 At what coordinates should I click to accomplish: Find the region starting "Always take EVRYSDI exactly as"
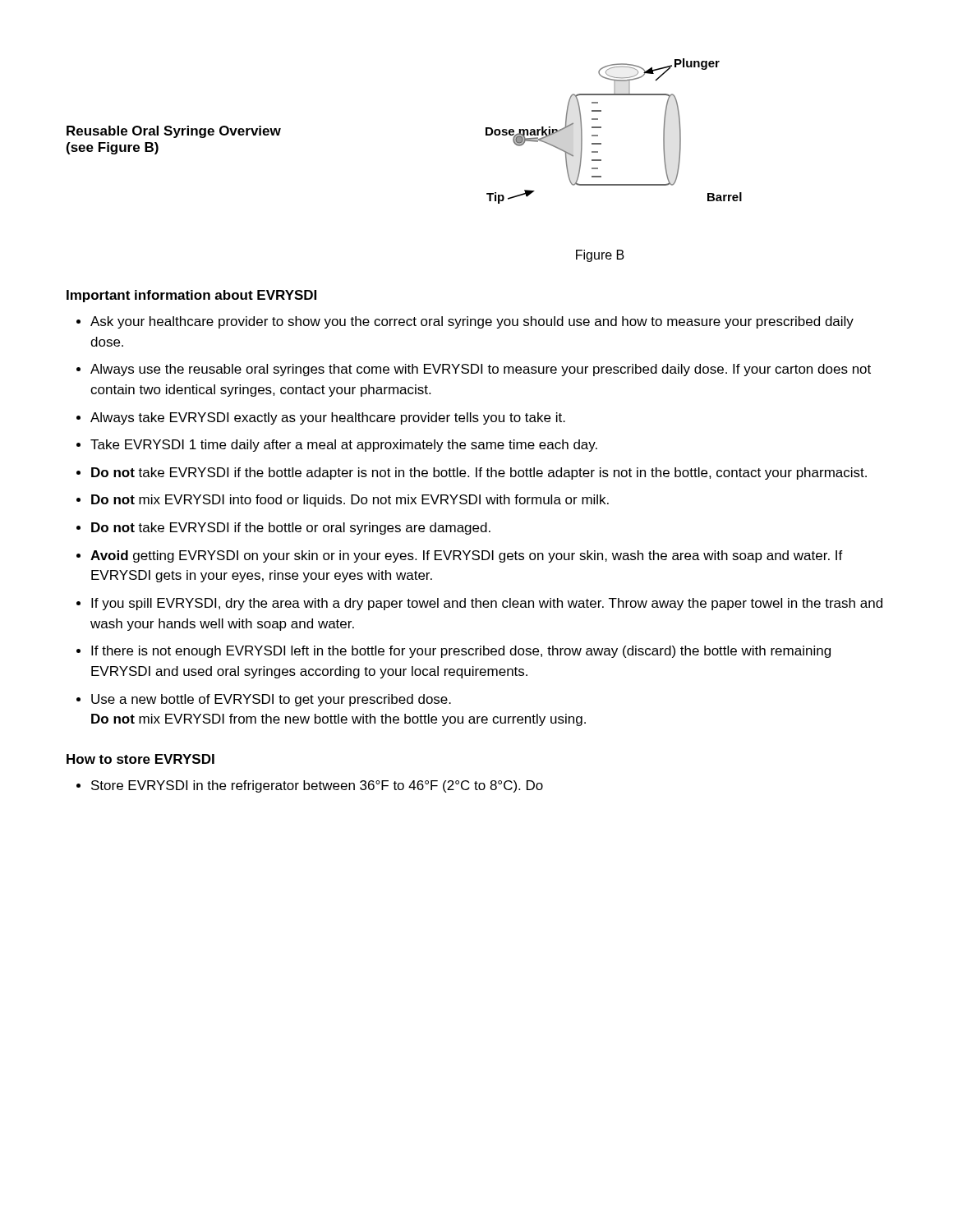tap(328, 417)
